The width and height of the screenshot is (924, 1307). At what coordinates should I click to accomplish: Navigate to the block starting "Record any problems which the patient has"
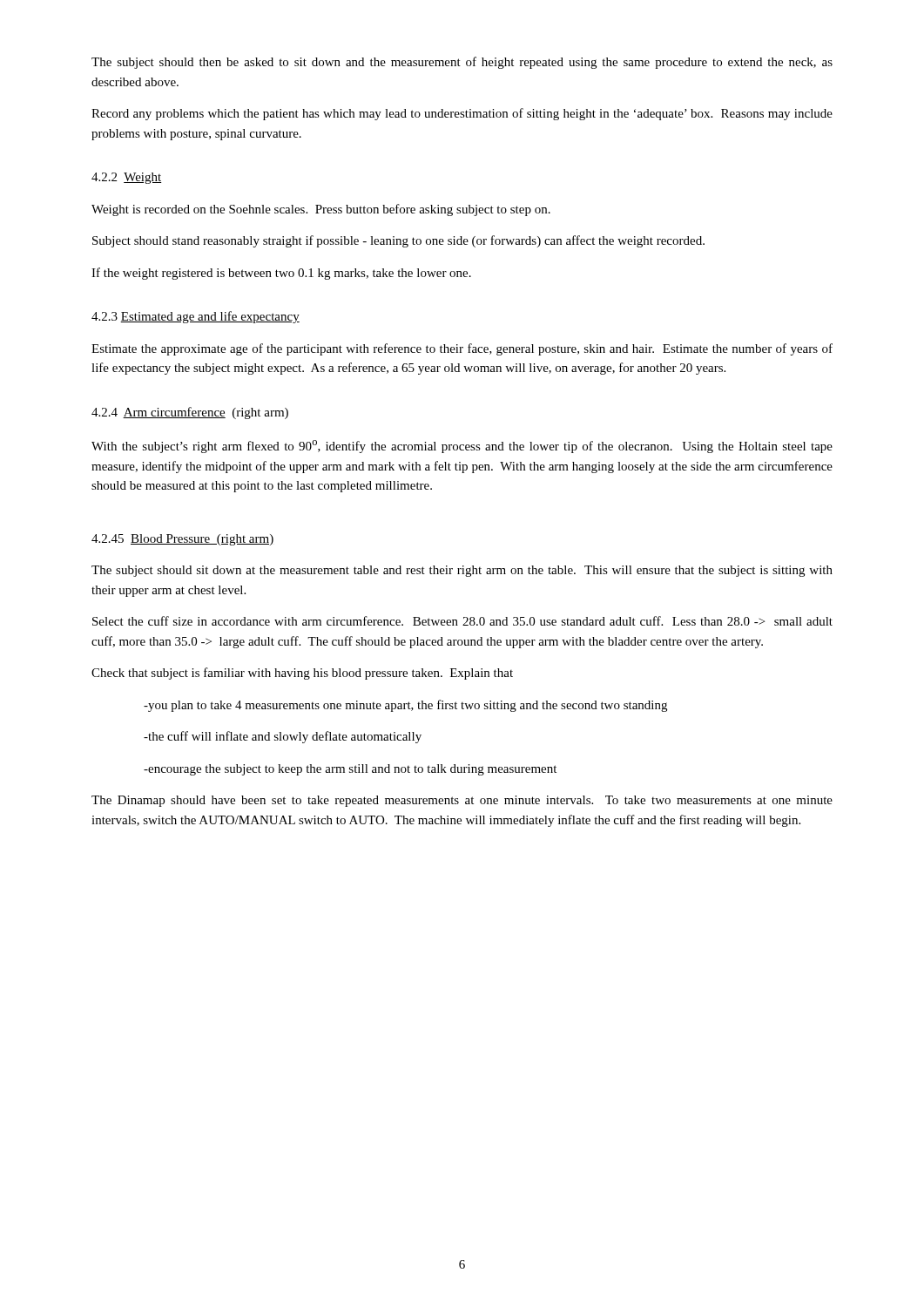point(462,123)
